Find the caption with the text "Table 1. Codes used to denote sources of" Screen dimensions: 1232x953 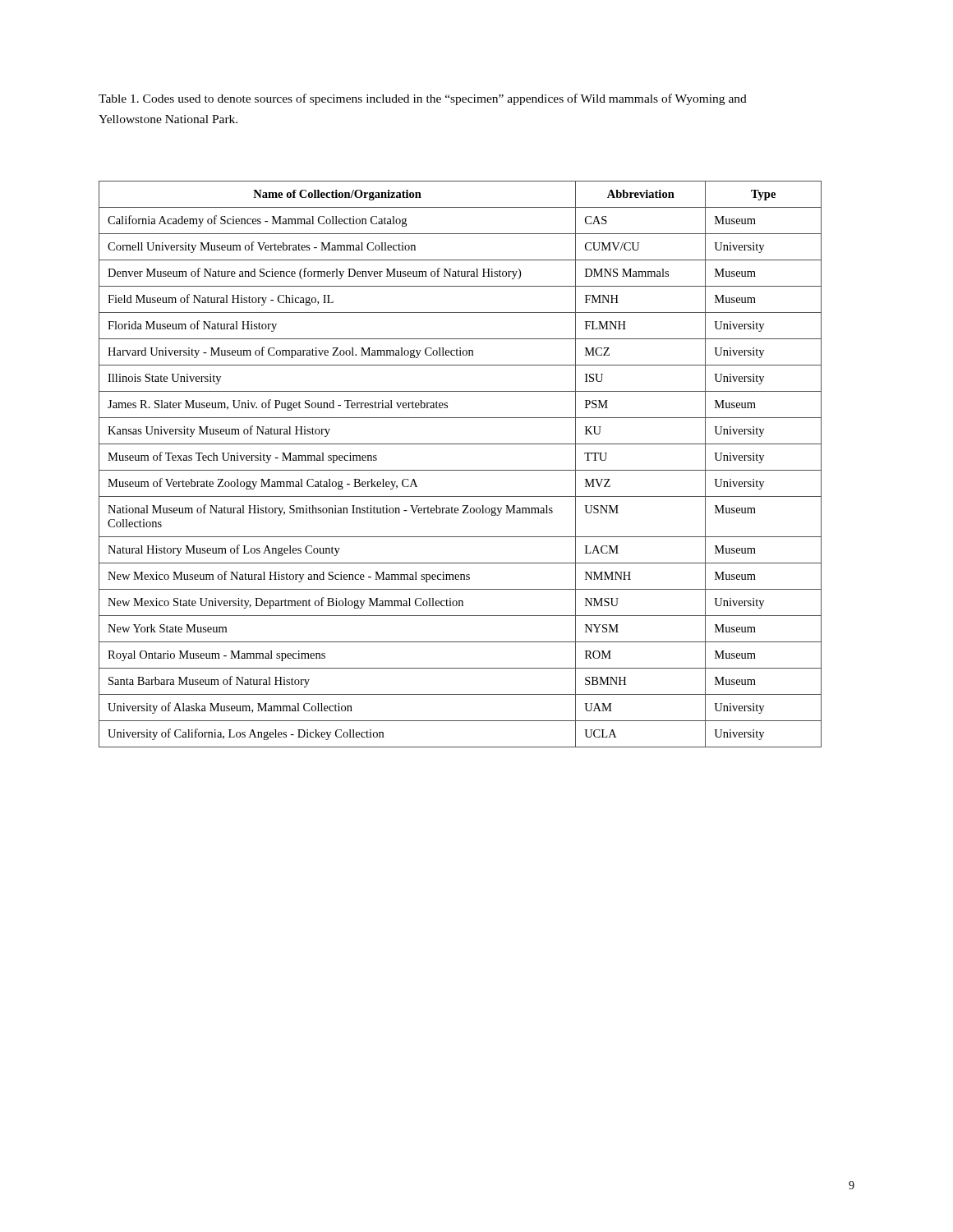point(423,108)
